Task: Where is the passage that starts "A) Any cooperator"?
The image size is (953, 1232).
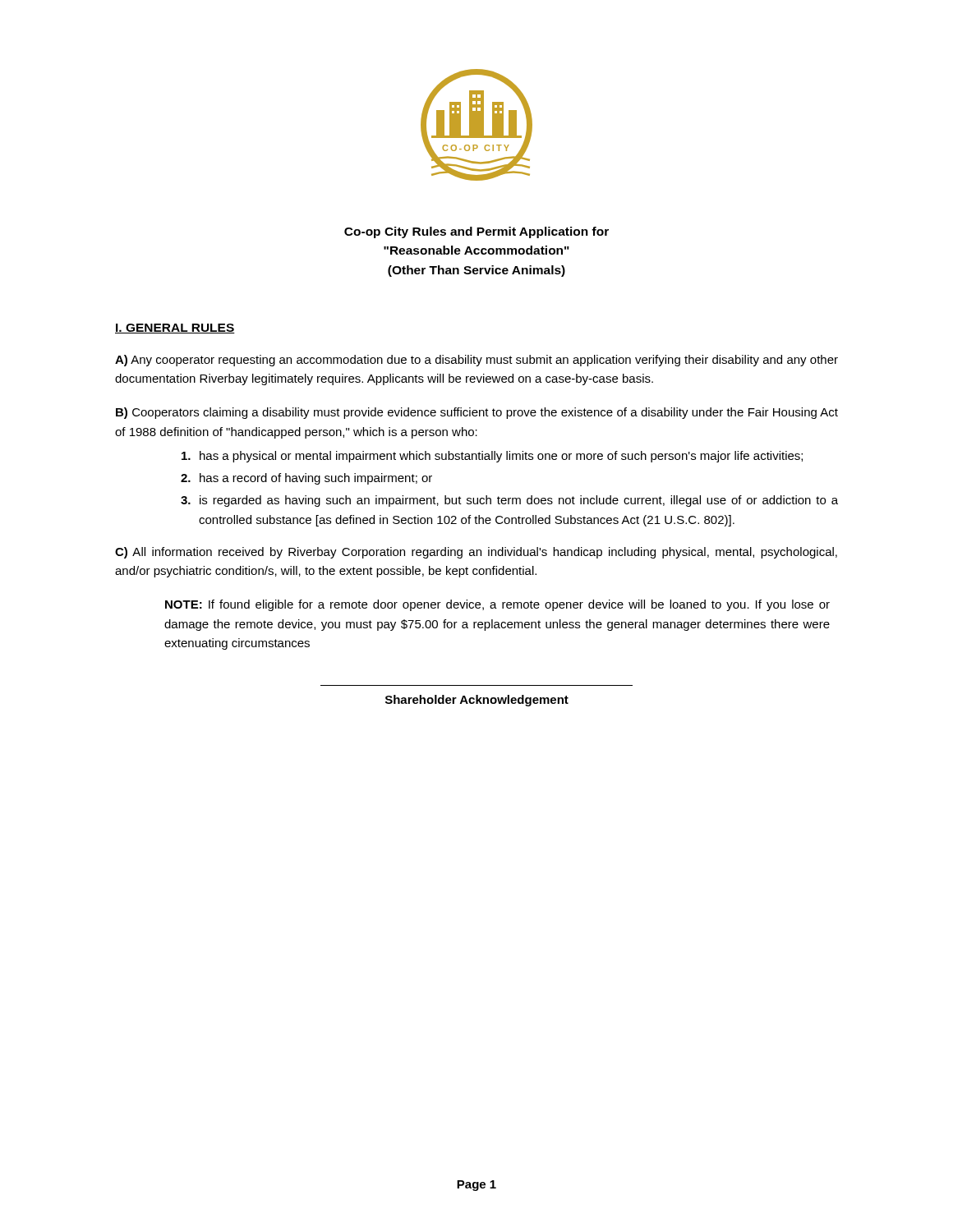Action: pos(476,369)
